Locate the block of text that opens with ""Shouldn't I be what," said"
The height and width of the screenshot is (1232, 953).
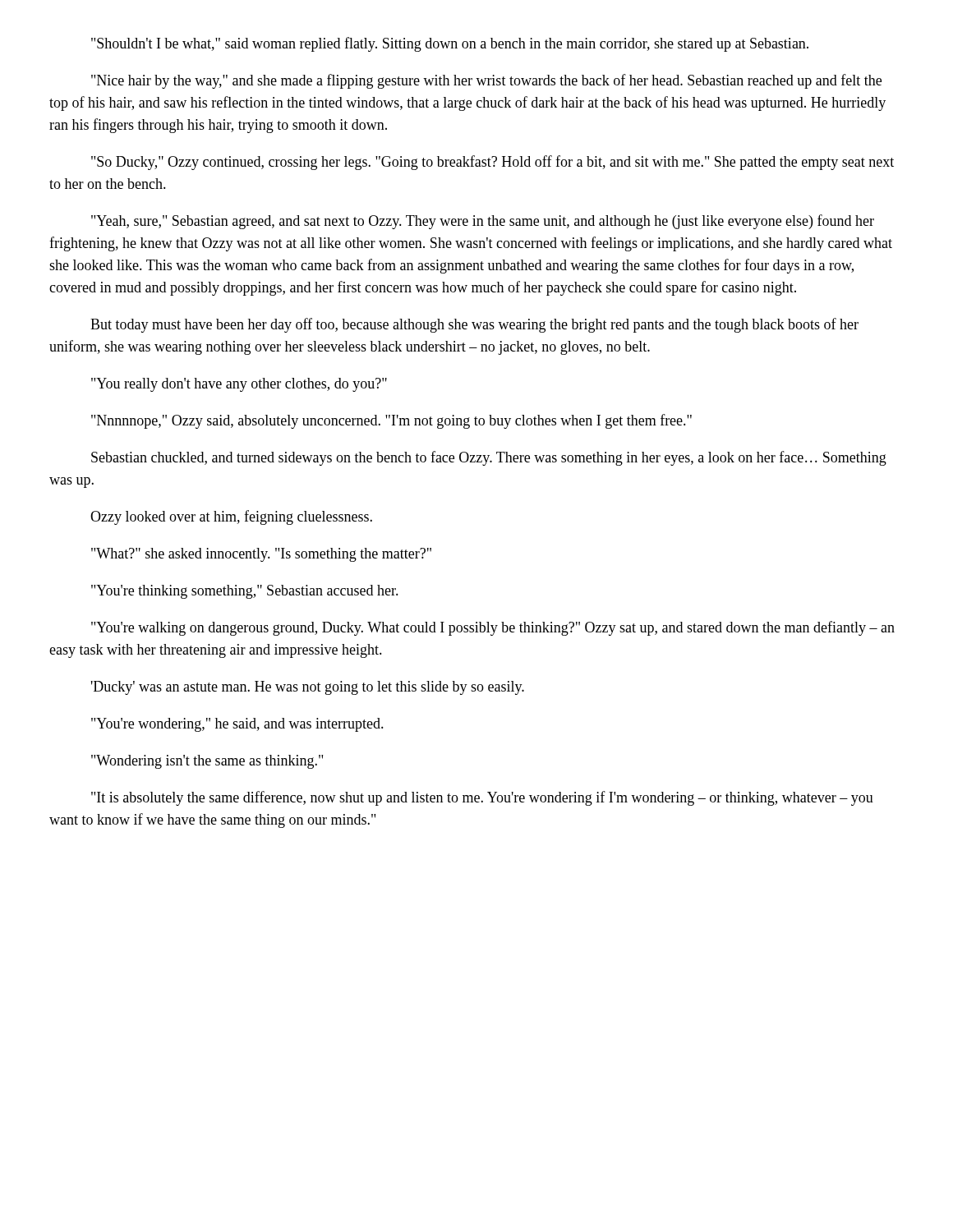(476, 44)
